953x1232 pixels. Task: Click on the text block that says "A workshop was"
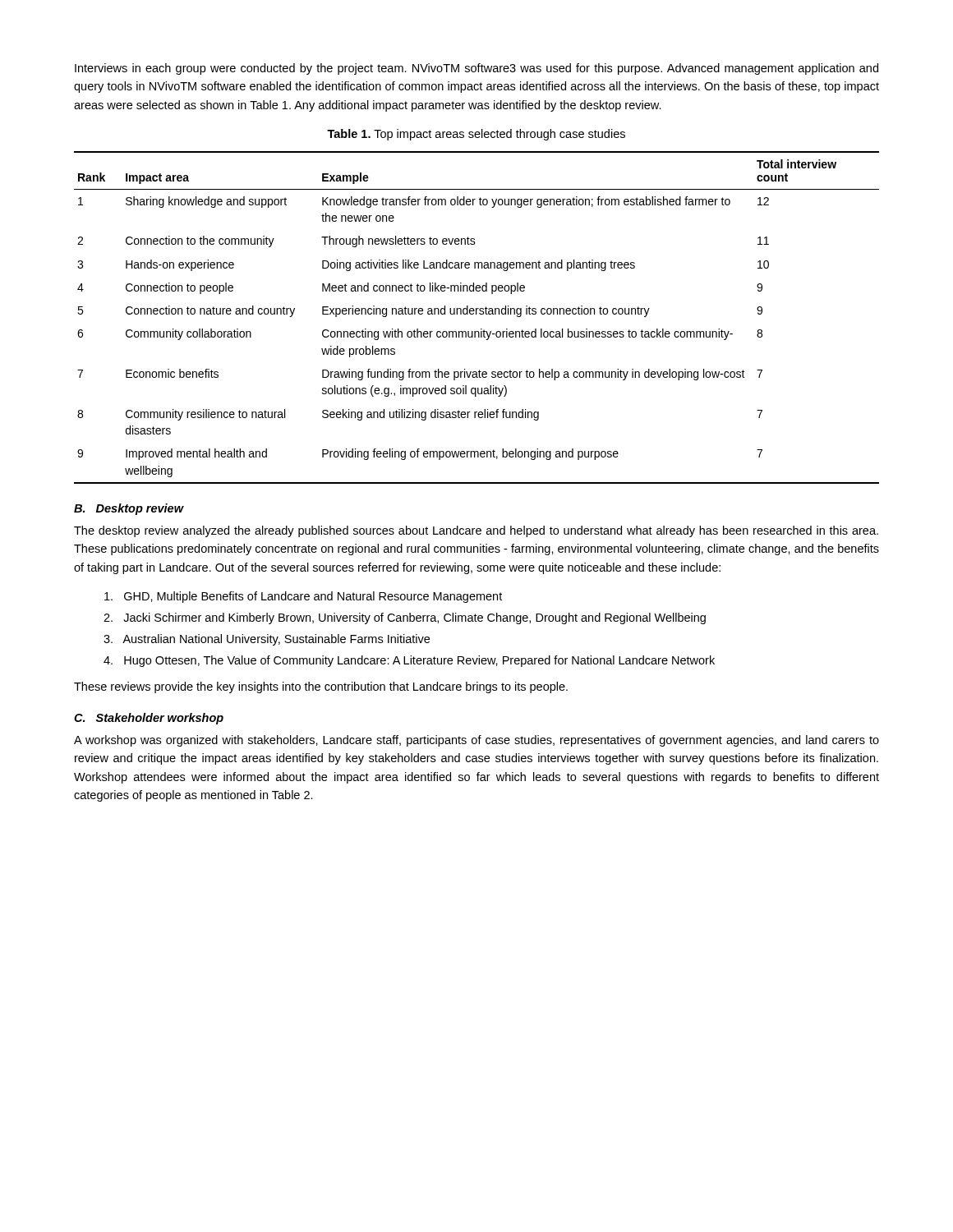(x=476, y=768)
